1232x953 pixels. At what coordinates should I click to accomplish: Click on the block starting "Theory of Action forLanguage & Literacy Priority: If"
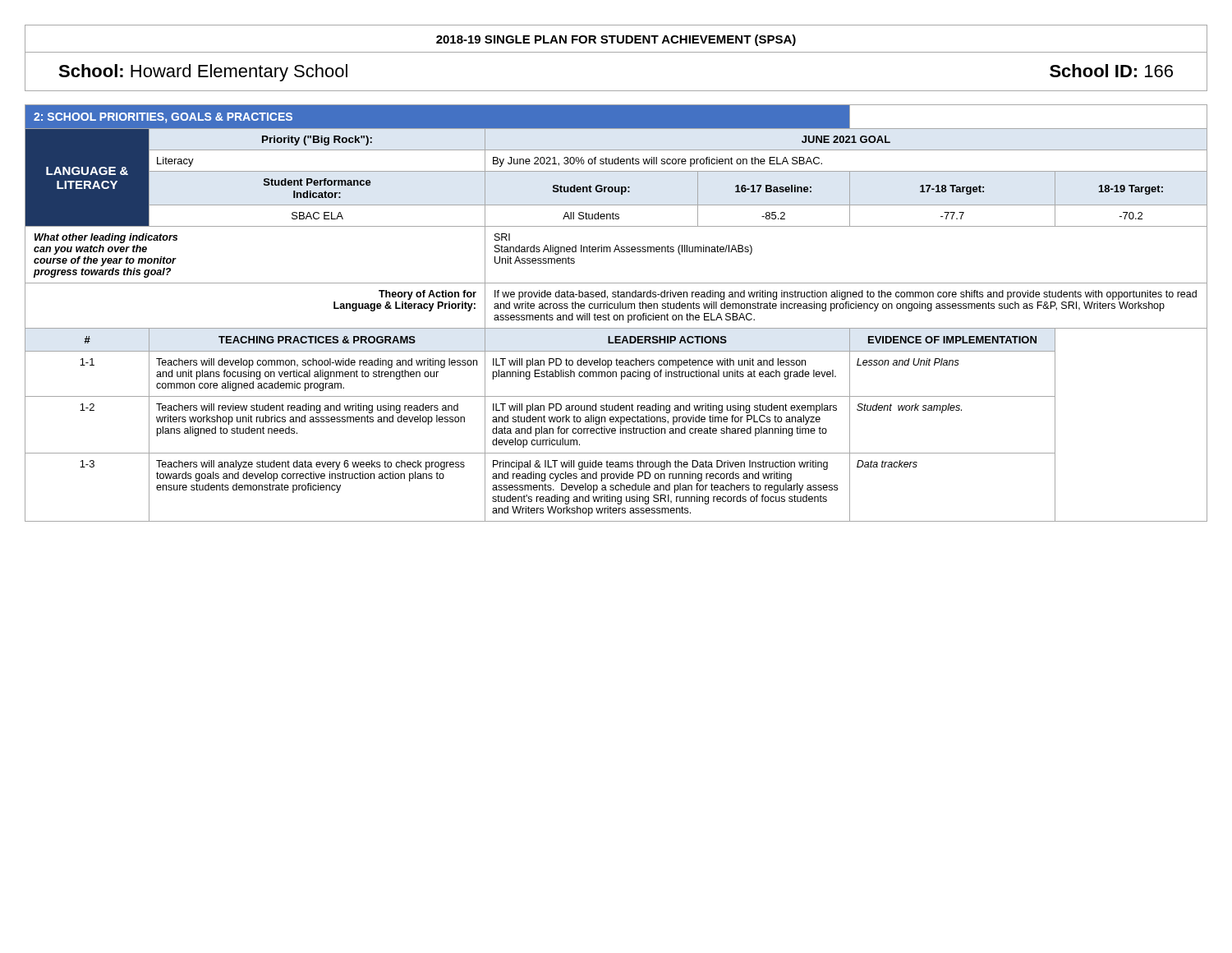coord(616,306)
